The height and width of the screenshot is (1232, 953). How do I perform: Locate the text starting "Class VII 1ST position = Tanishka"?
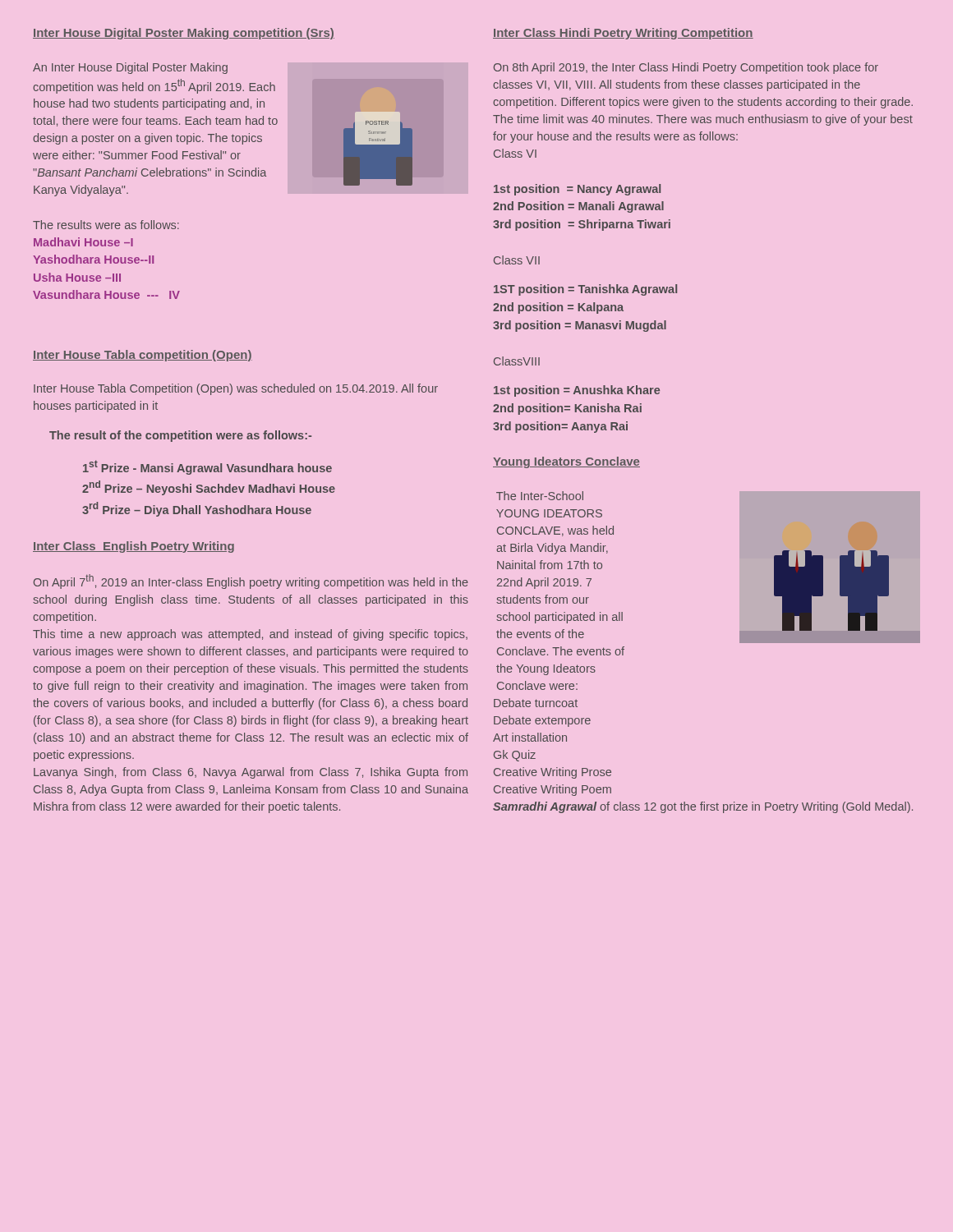coord(517,260)
